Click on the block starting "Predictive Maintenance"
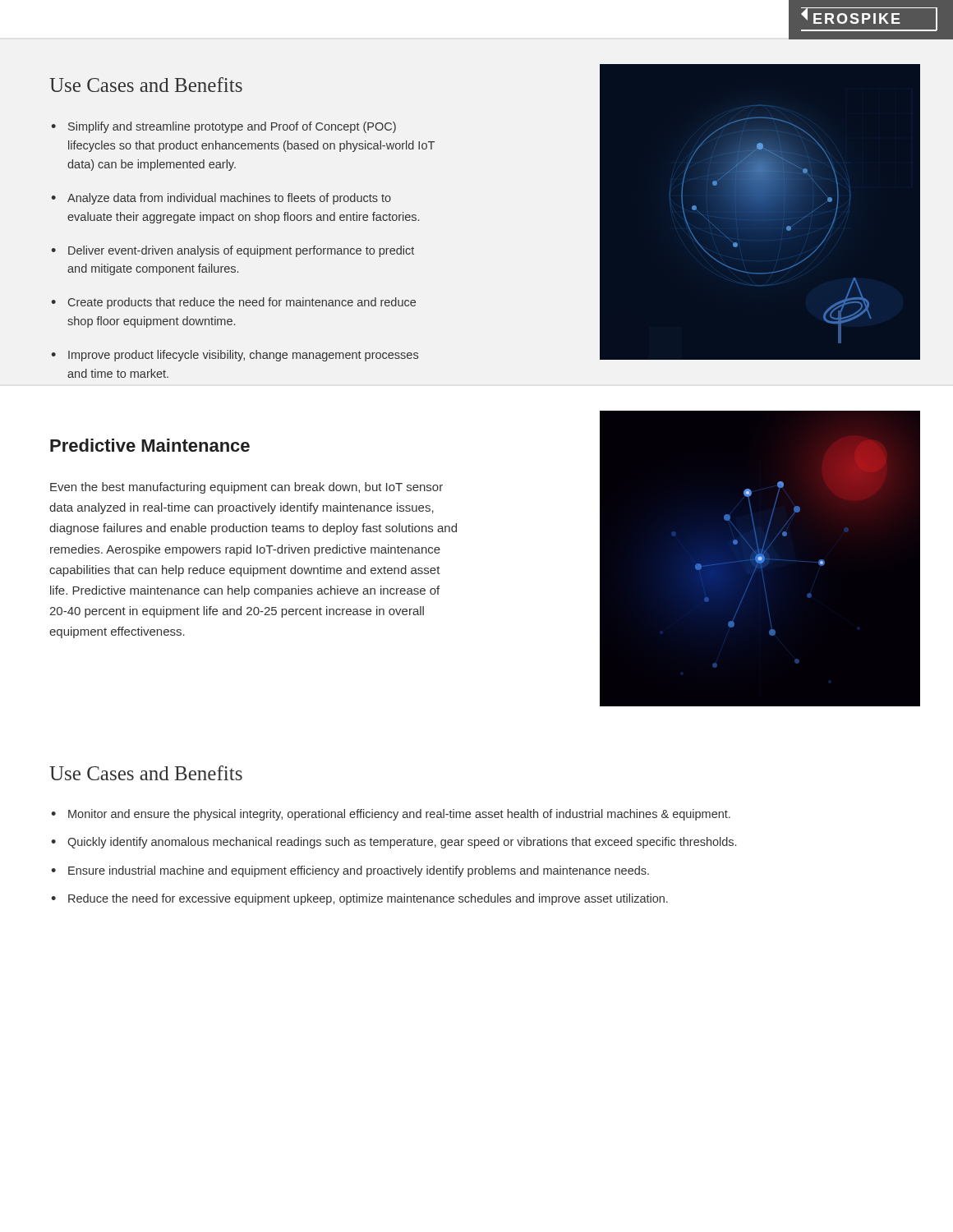 [150, 446]
